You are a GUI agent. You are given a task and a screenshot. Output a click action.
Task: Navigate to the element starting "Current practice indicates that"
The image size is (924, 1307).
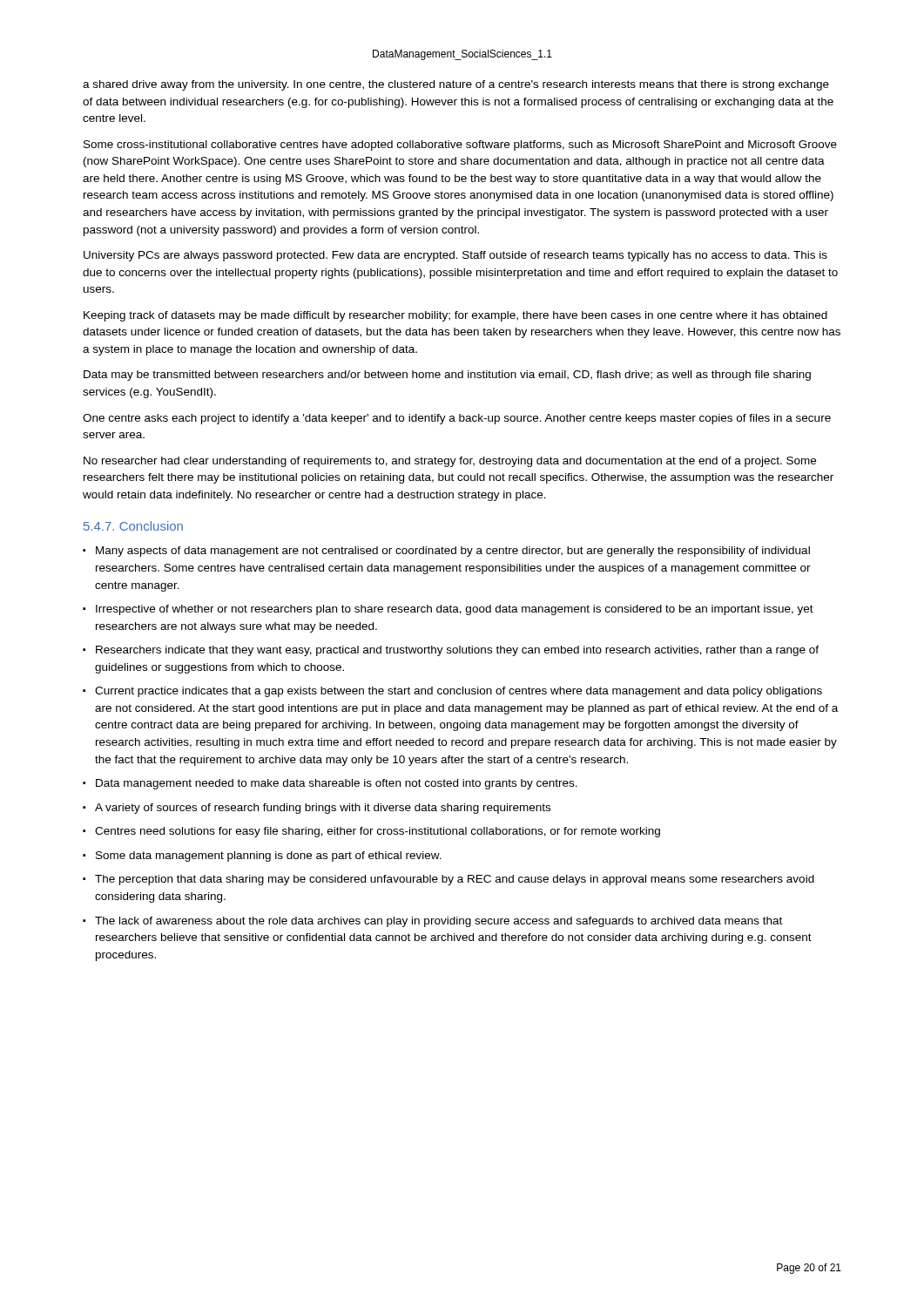tap(462, 725)
